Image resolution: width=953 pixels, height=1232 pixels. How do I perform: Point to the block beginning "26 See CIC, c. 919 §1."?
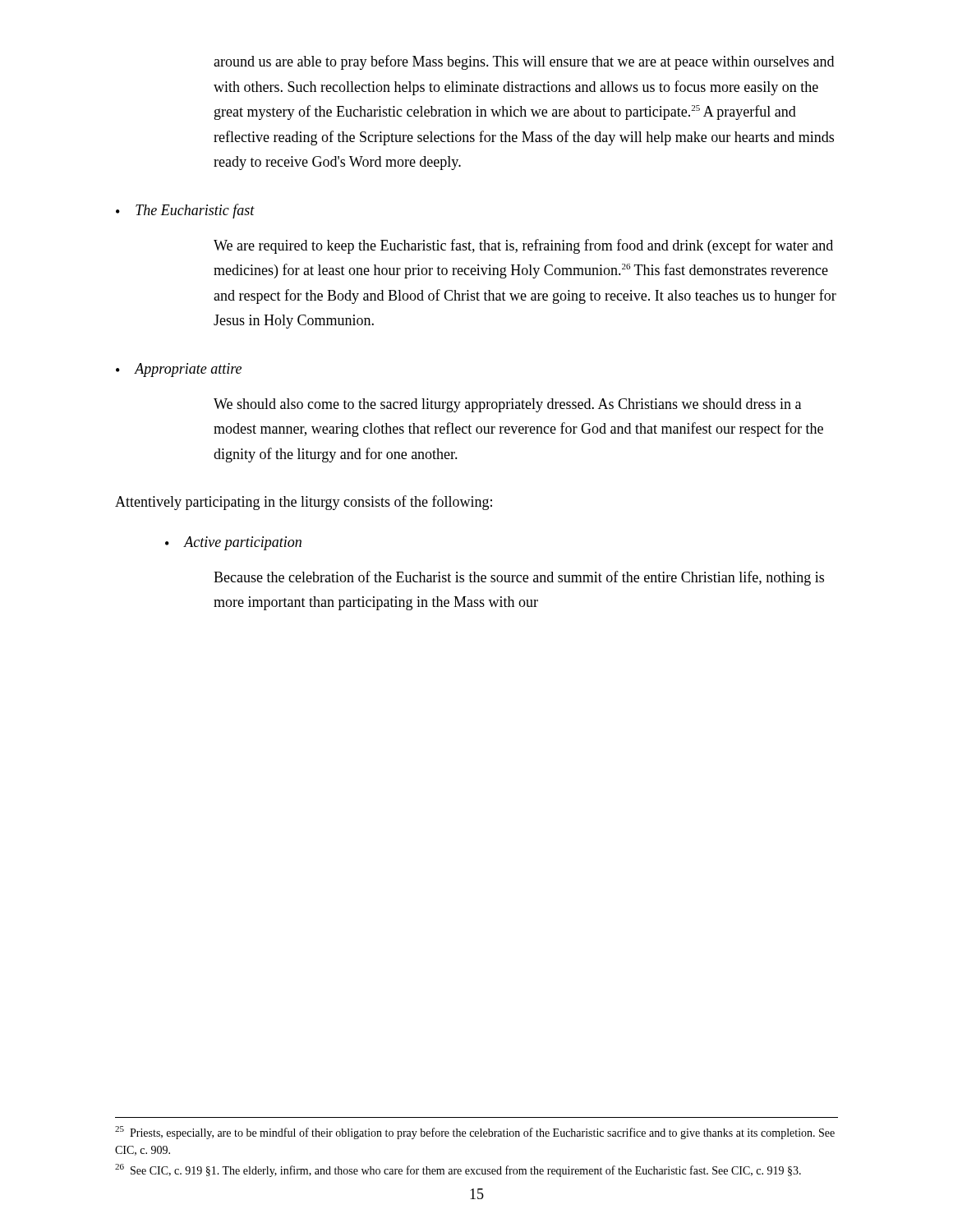tap(458, 1170)
